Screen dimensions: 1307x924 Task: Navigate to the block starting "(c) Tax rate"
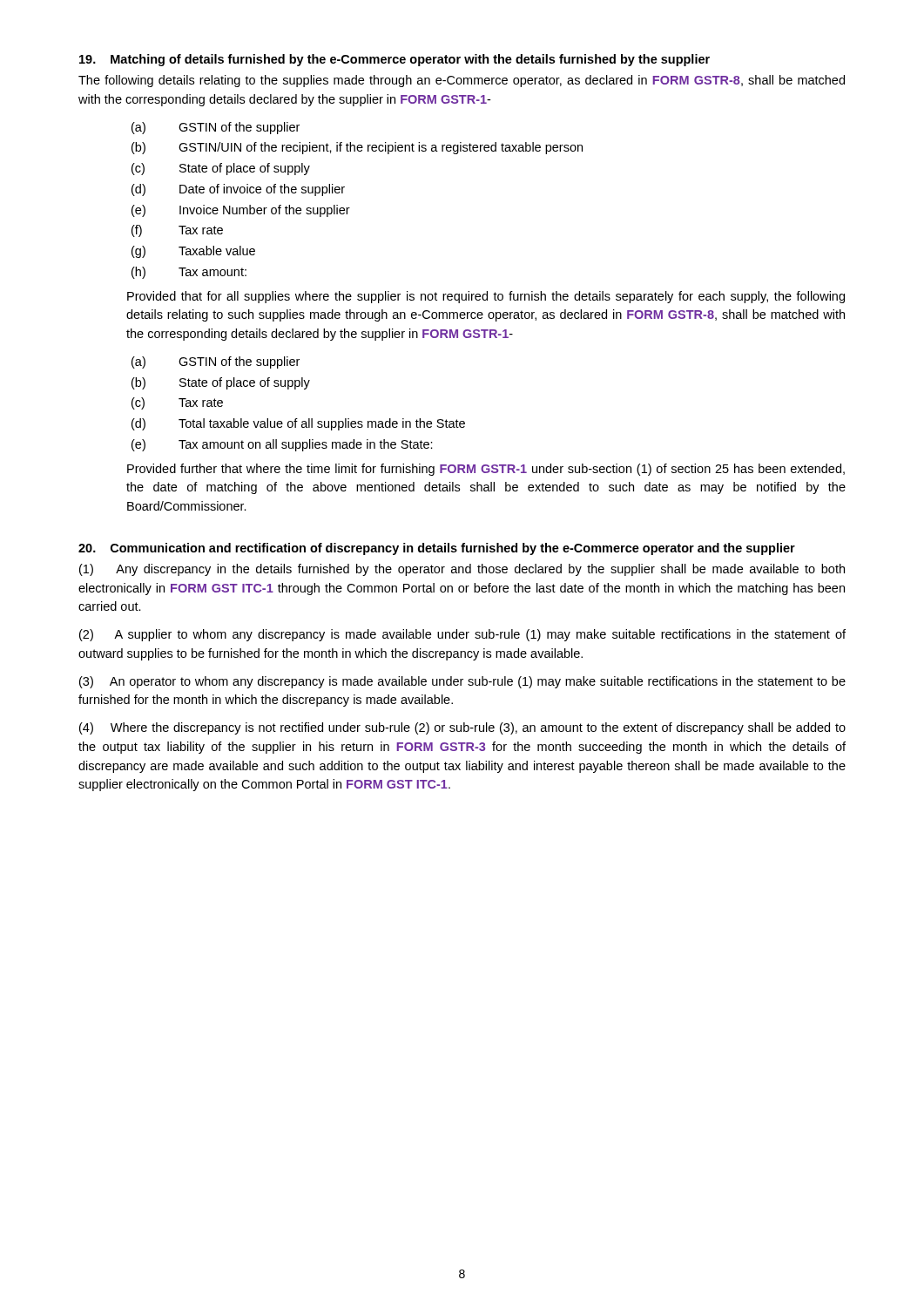point(203,403)
